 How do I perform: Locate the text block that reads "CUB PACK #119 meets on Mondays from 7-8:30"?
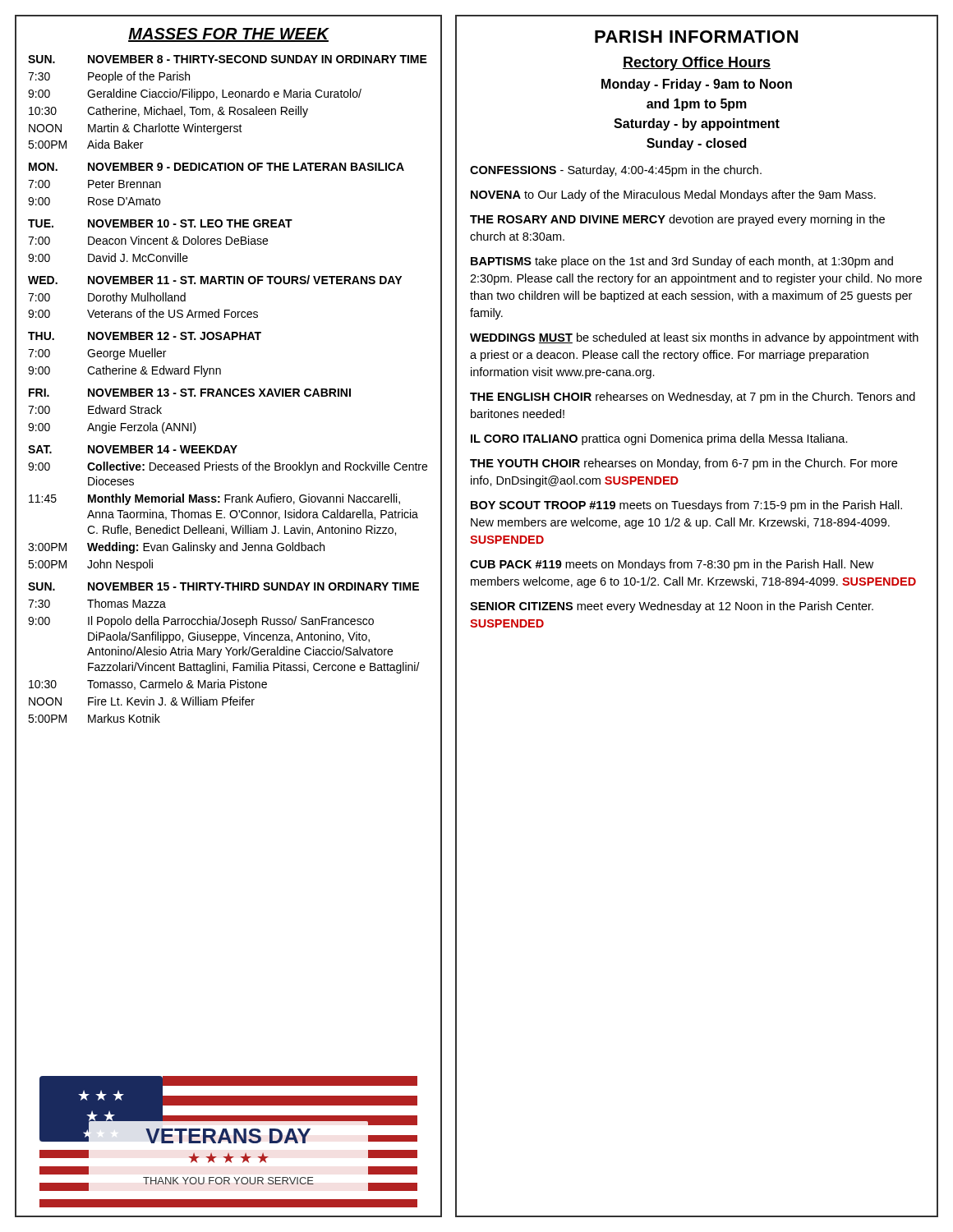point(693,573)
